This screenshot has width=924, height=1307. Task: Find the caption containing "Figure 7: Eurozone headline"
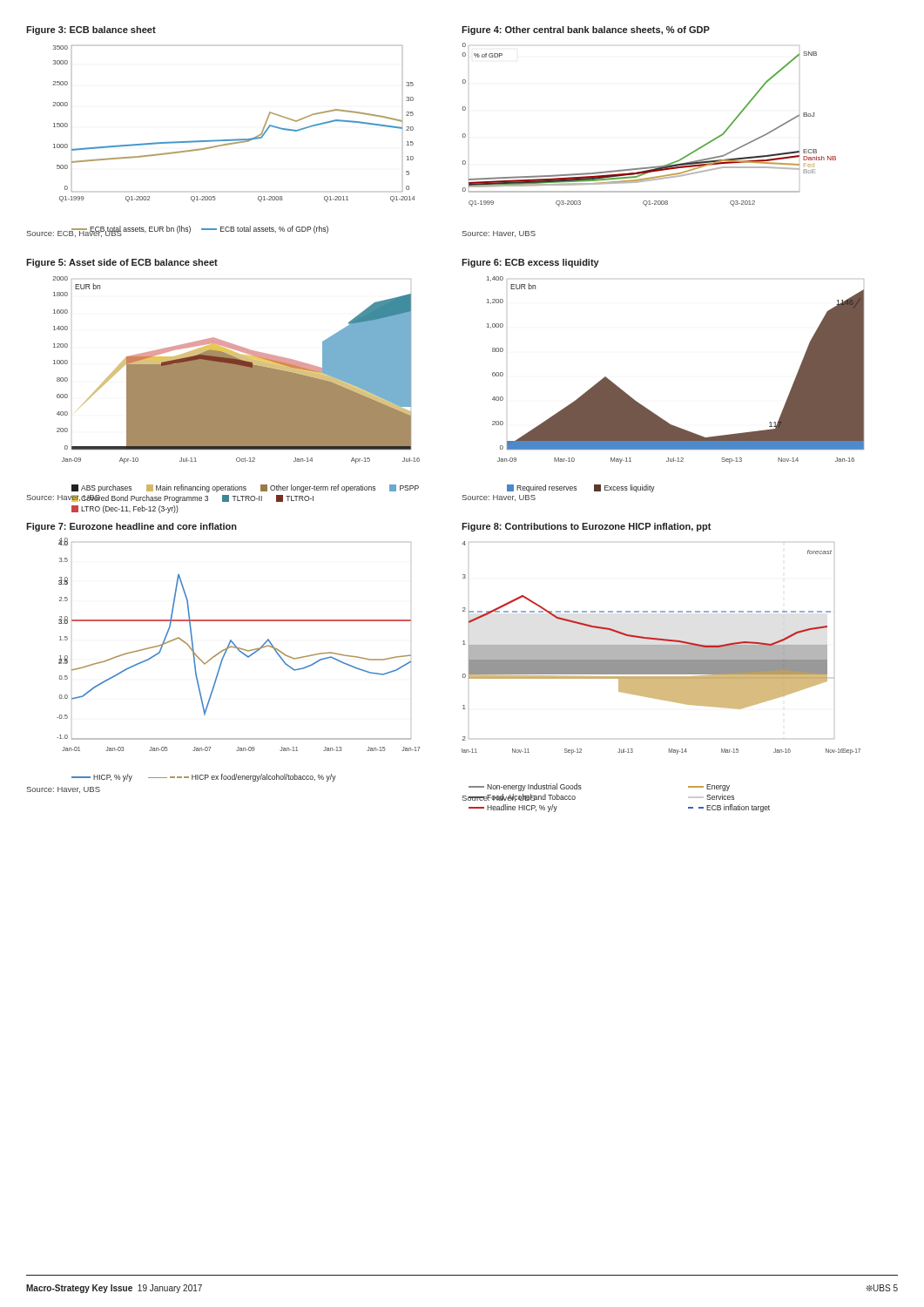coord(132,526)
